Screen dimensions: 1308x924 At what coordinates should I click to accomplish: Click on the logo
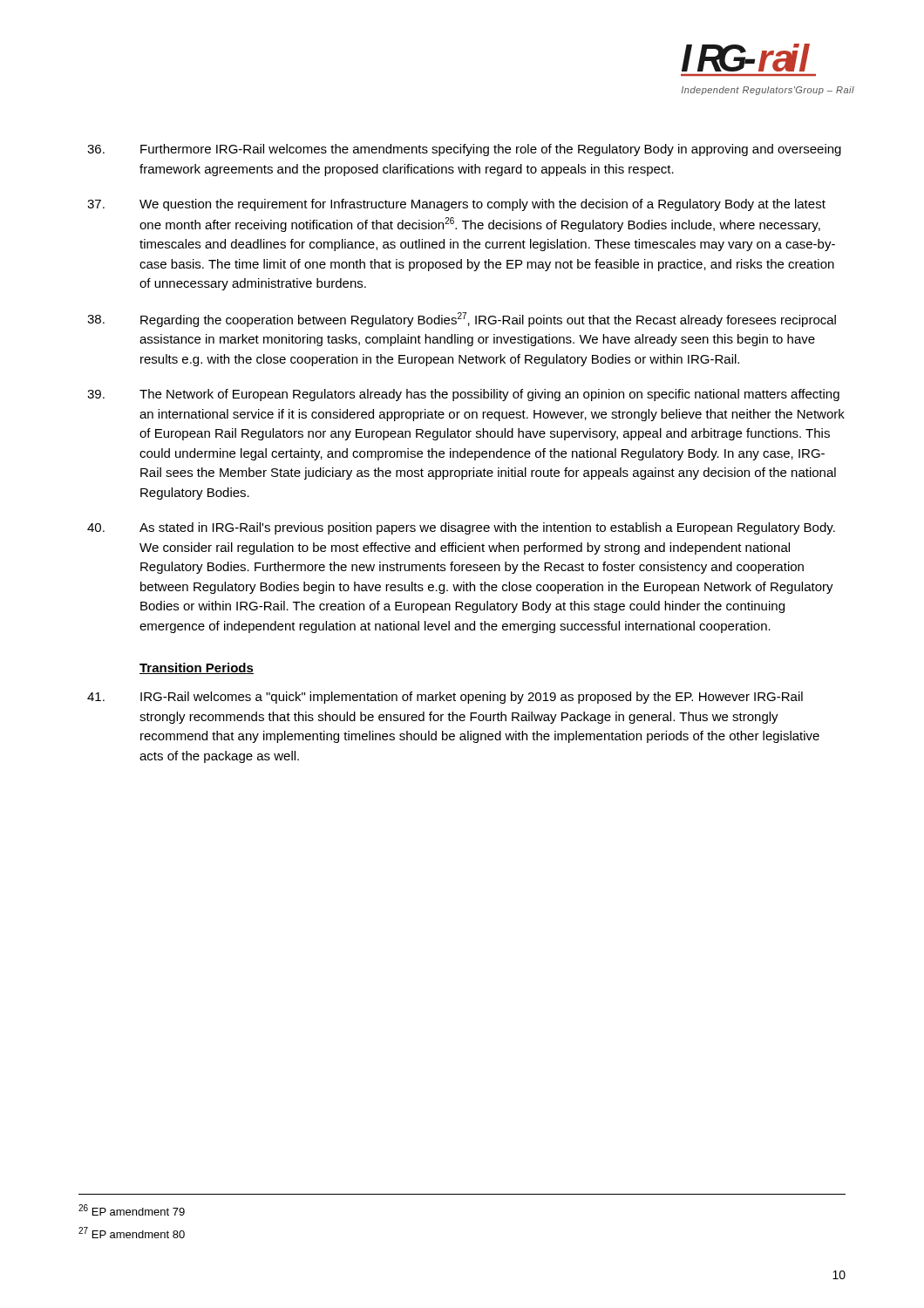(x=768, y=65)
